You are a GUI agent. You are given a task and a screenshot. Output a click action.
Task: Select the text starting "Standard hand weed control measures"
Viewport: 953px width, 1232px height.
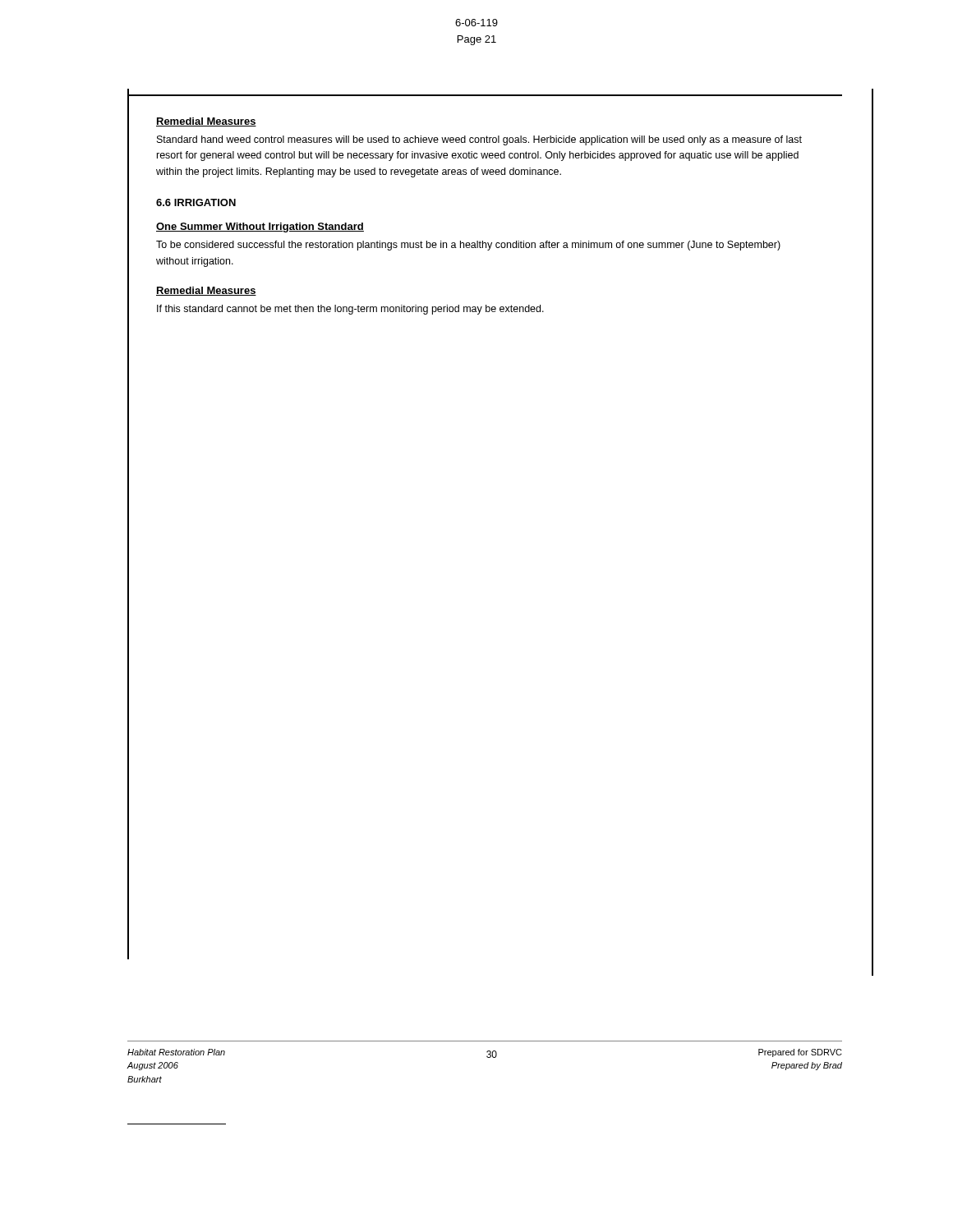pos(479,156)
